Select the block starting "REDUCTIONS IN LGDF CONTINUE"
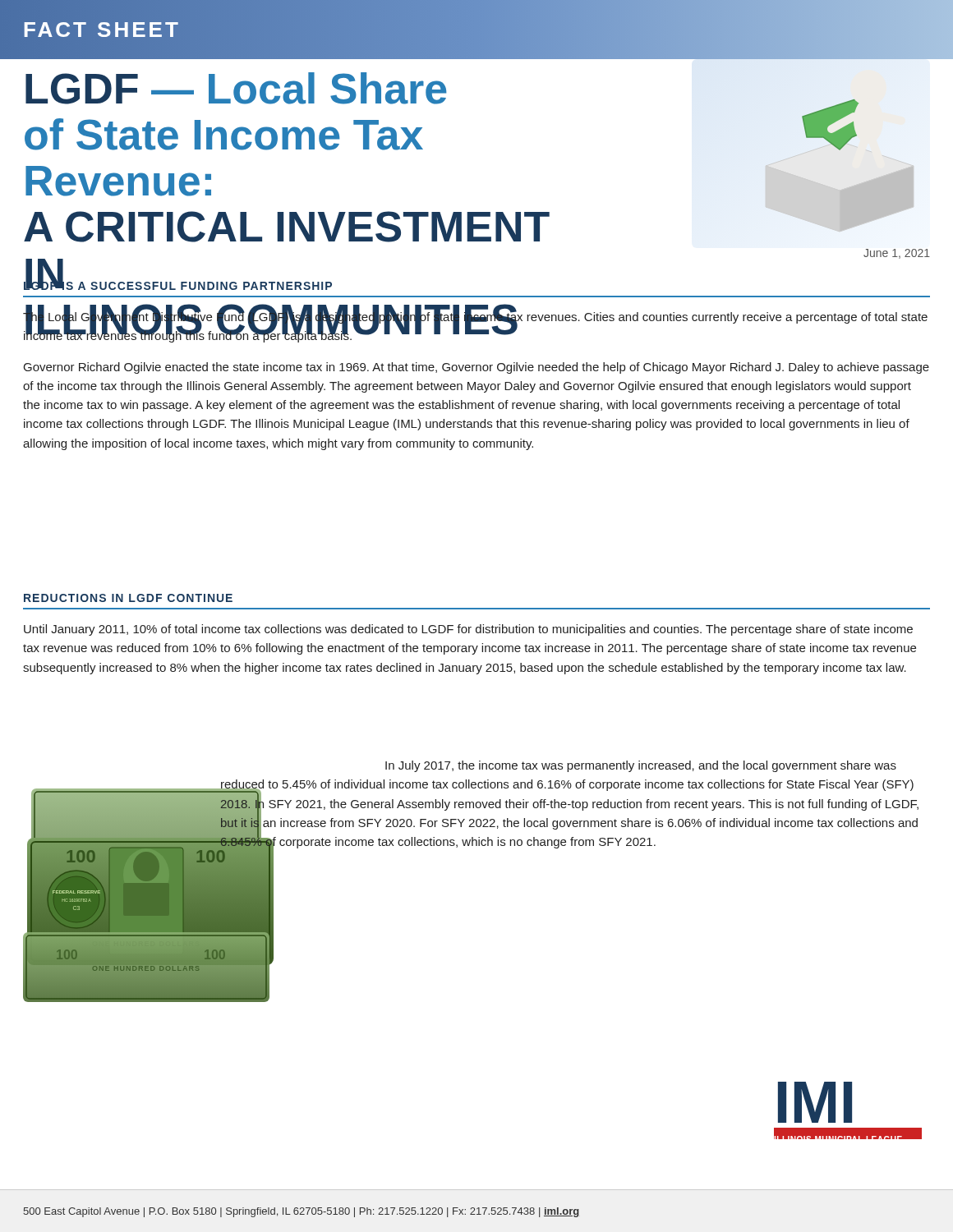 coord(128,598)
